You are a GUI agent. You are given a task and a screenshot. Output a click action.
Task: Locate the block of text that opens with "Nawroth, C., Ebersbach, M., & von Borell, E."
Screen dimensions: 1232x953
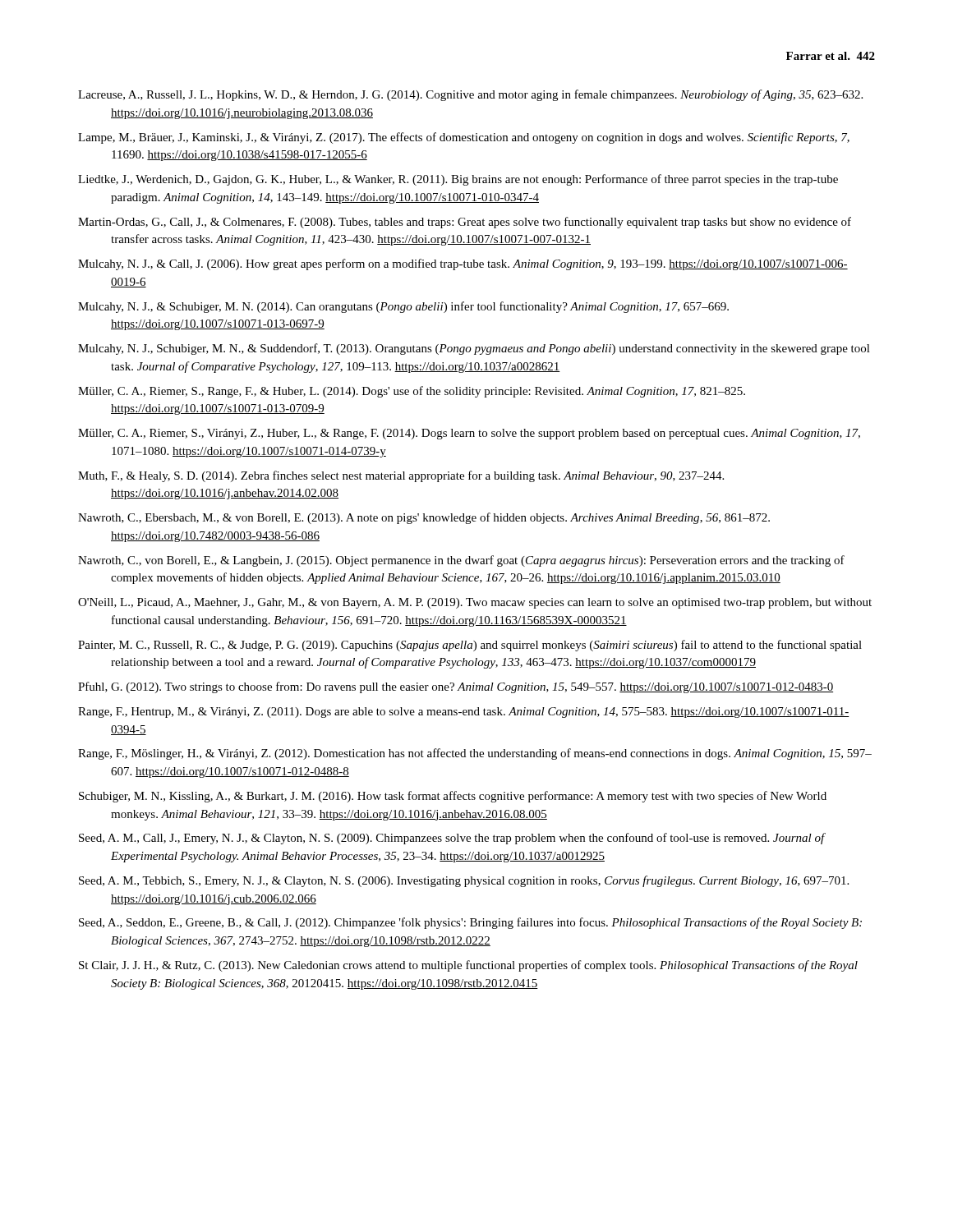click(x=424, y=526)
